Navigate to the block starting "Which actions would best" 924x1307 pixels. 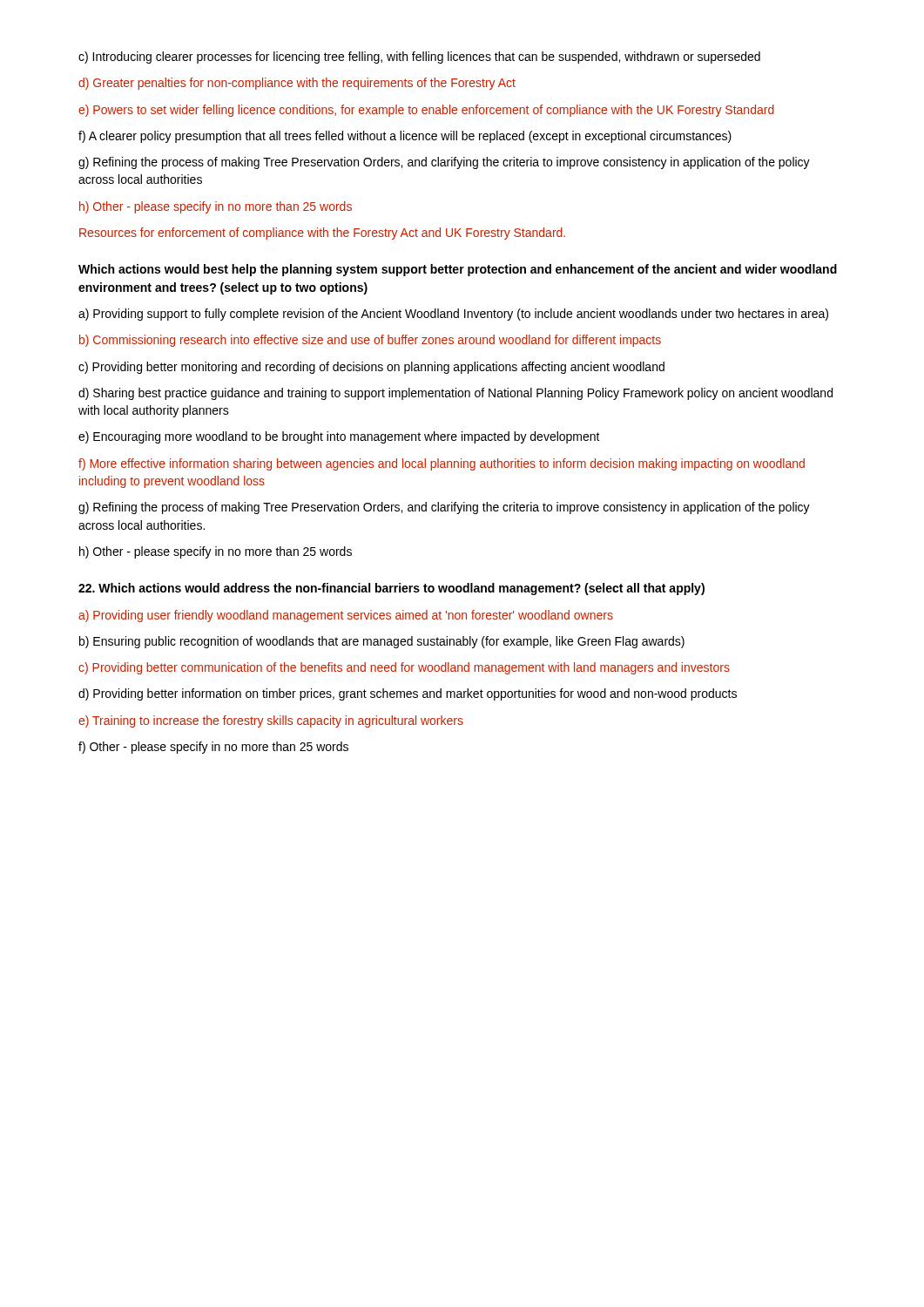click(x=458, y=278)
